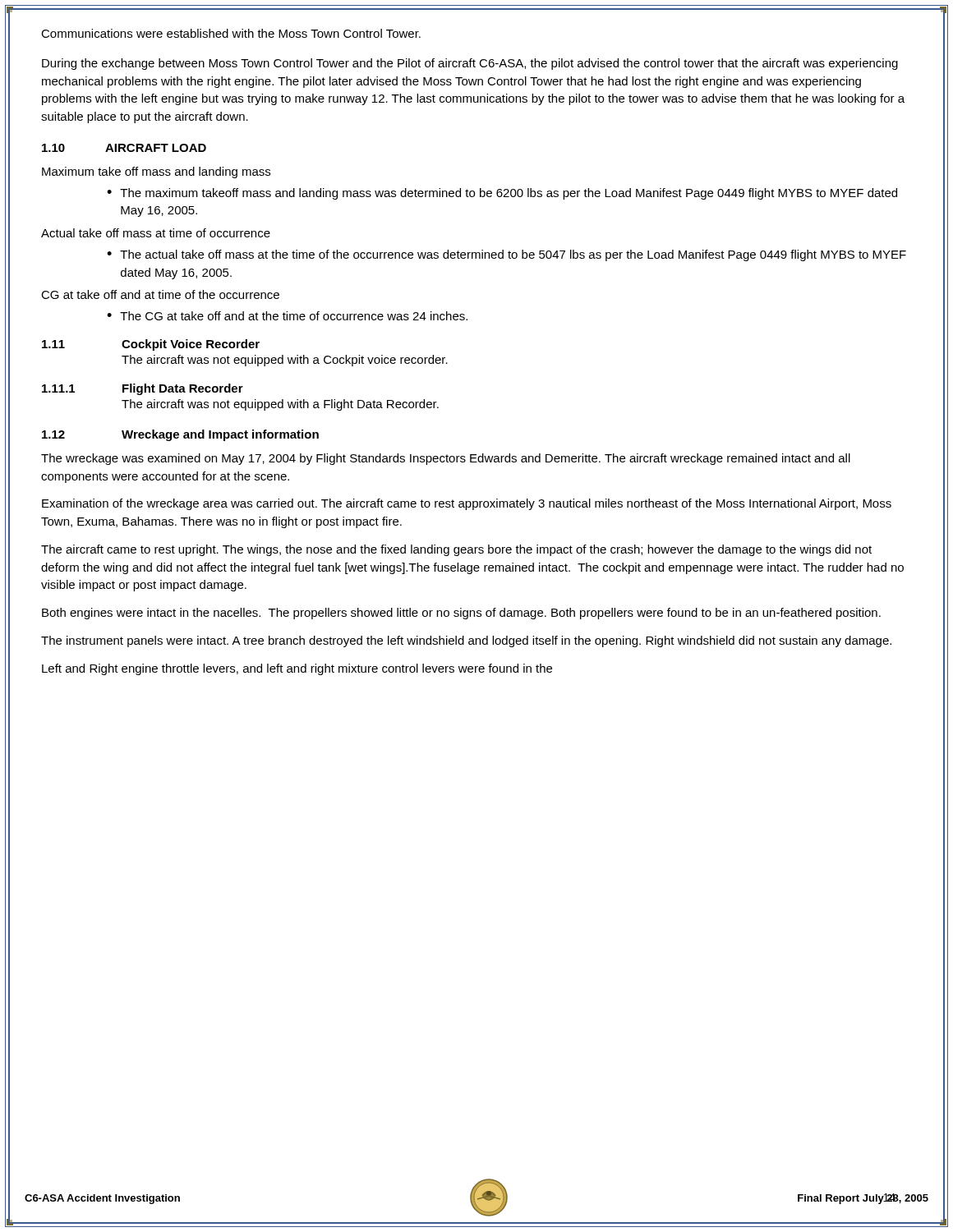Screen dimensions: 1232x953
Task: Find the passage starting "• The CG at take off"
Action: click(x=288, y=316)
